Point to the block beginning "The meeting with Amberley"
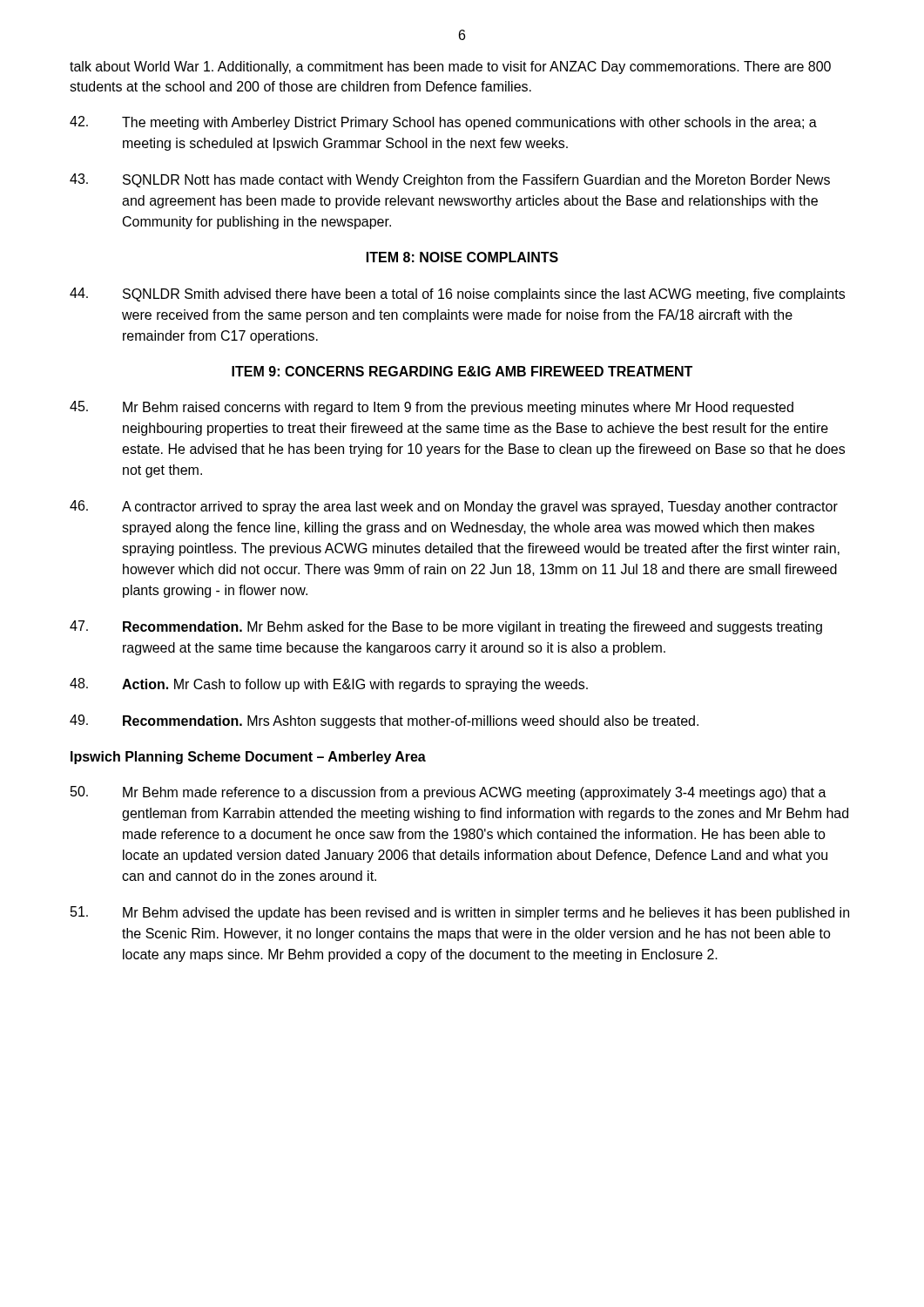Viewport: 924px width, 1307px height. pos(462,133)
